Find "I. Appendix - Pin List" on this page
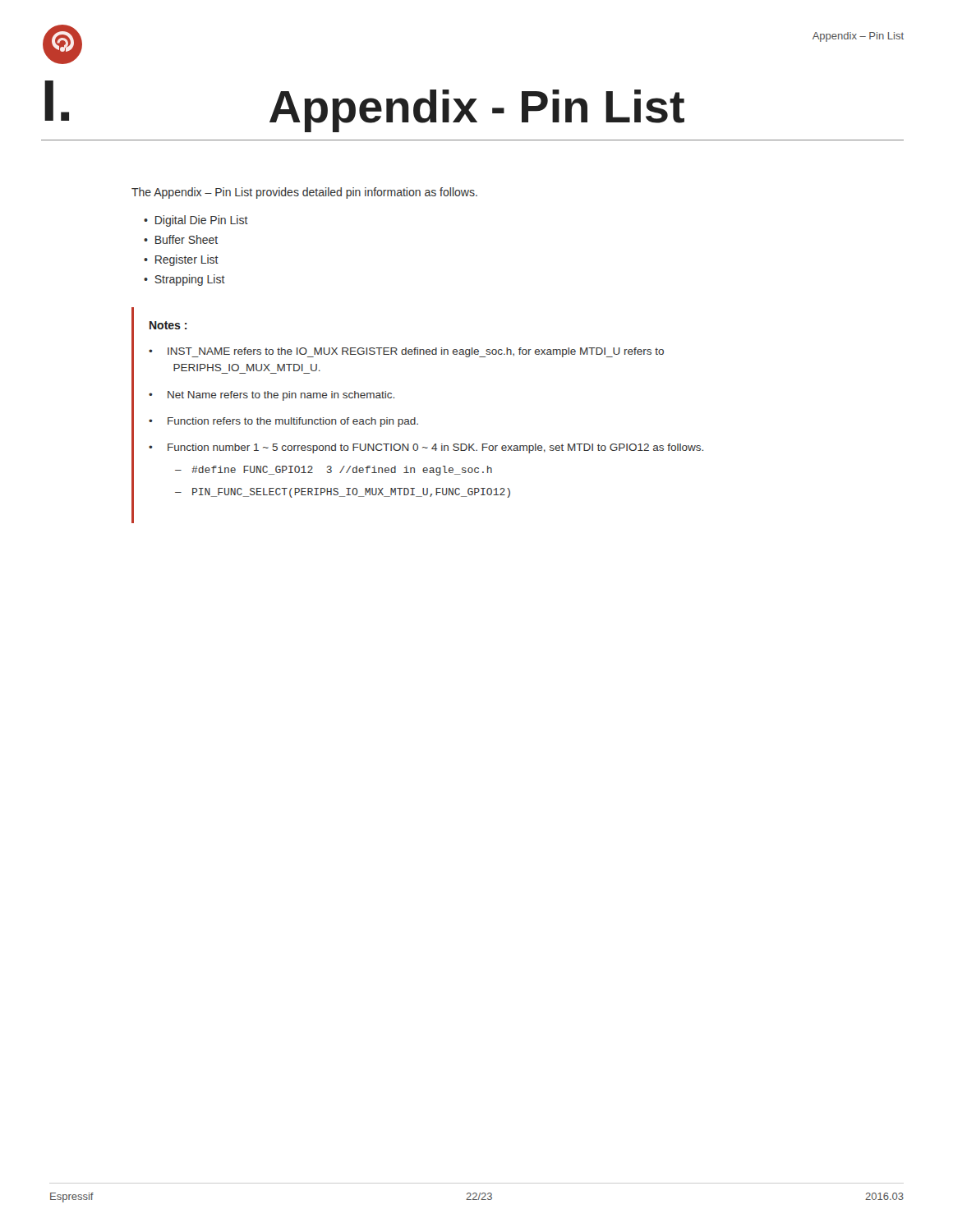 472,103
